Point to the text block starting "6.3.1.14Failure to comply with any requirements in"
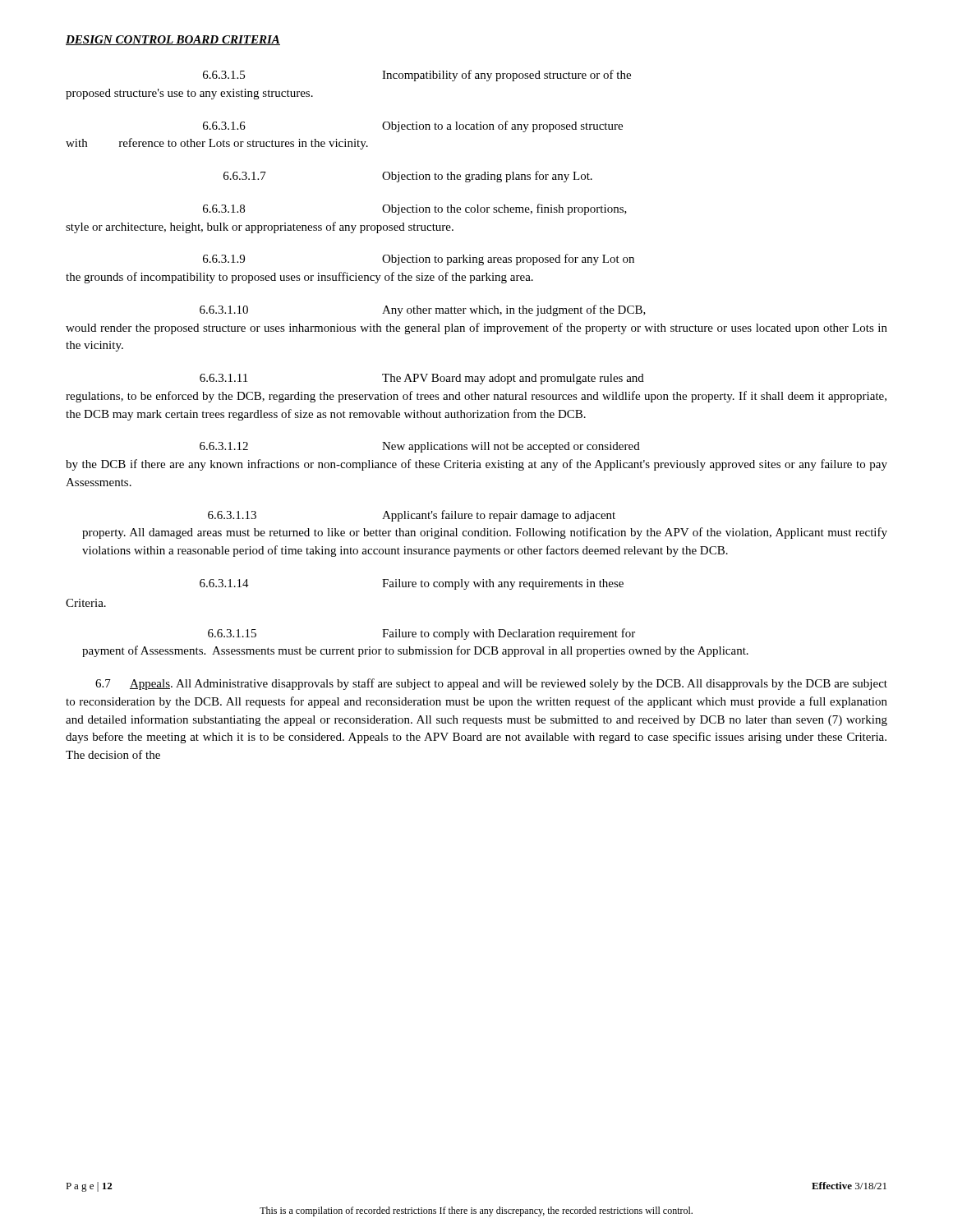 (412, 584)
